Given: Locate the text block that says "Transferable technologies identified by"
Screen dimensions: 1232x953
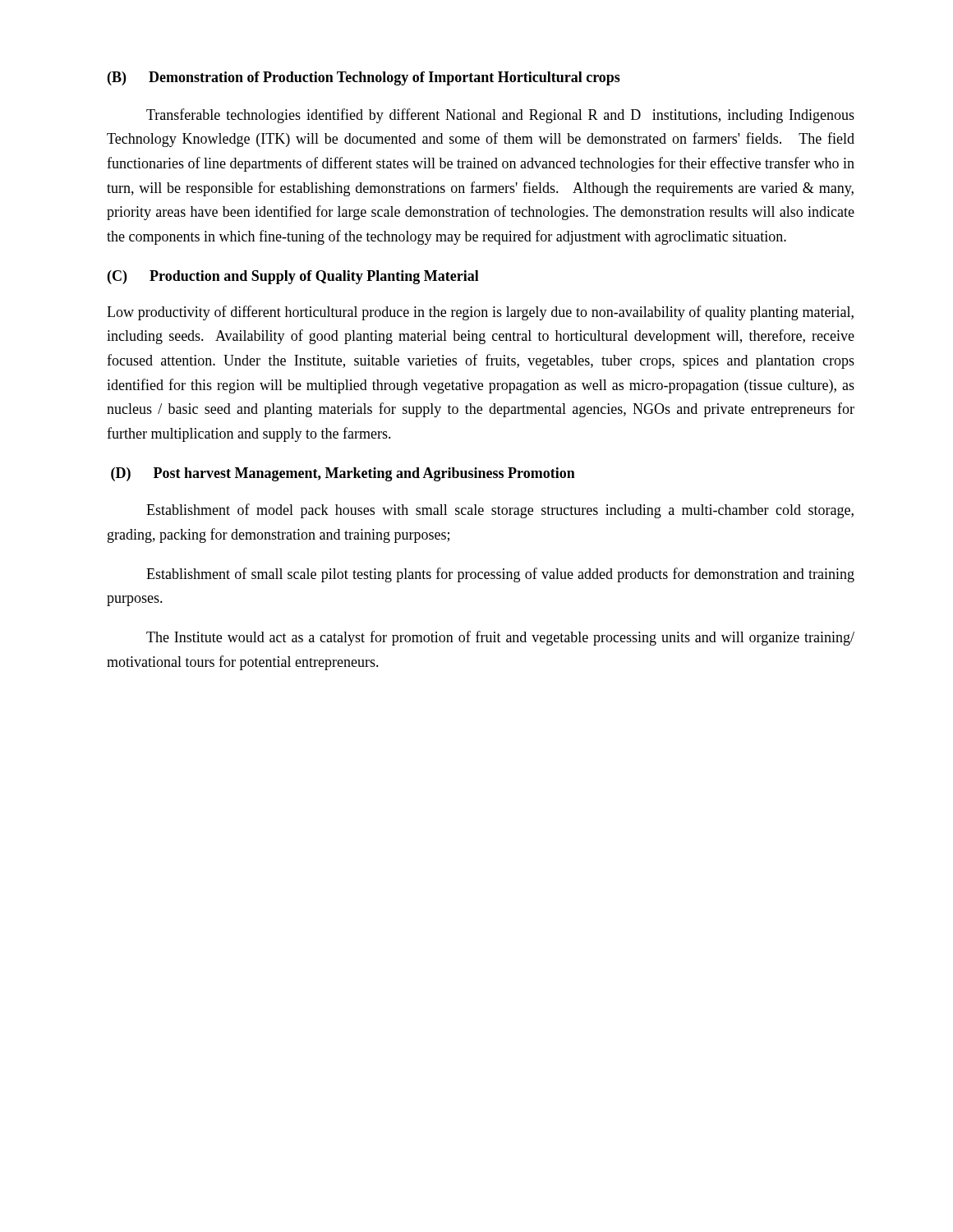Looking at the screenshot, I should click(481, 176).
